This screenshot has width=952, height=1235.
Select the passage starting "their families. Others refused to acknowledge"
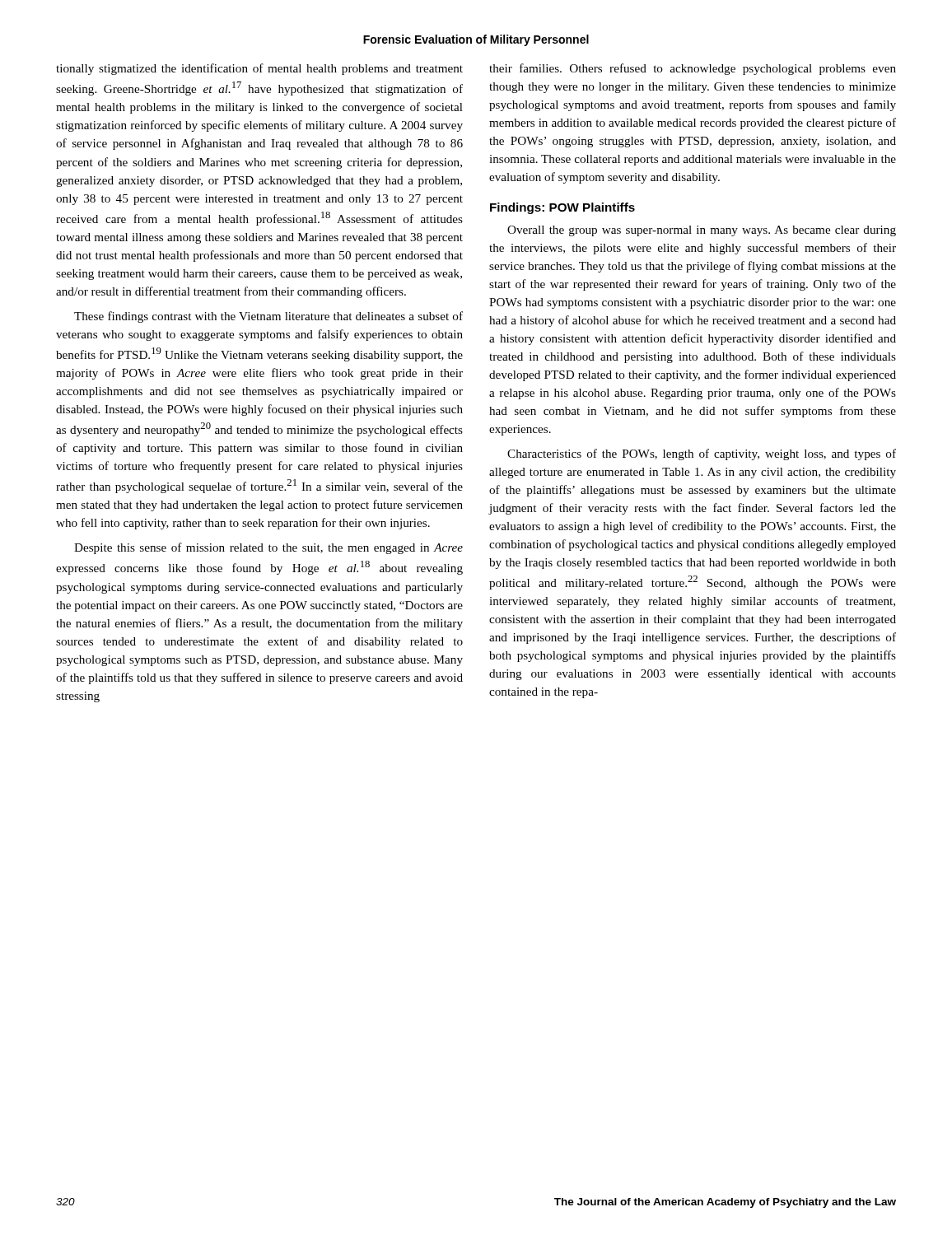click(693, 123)
